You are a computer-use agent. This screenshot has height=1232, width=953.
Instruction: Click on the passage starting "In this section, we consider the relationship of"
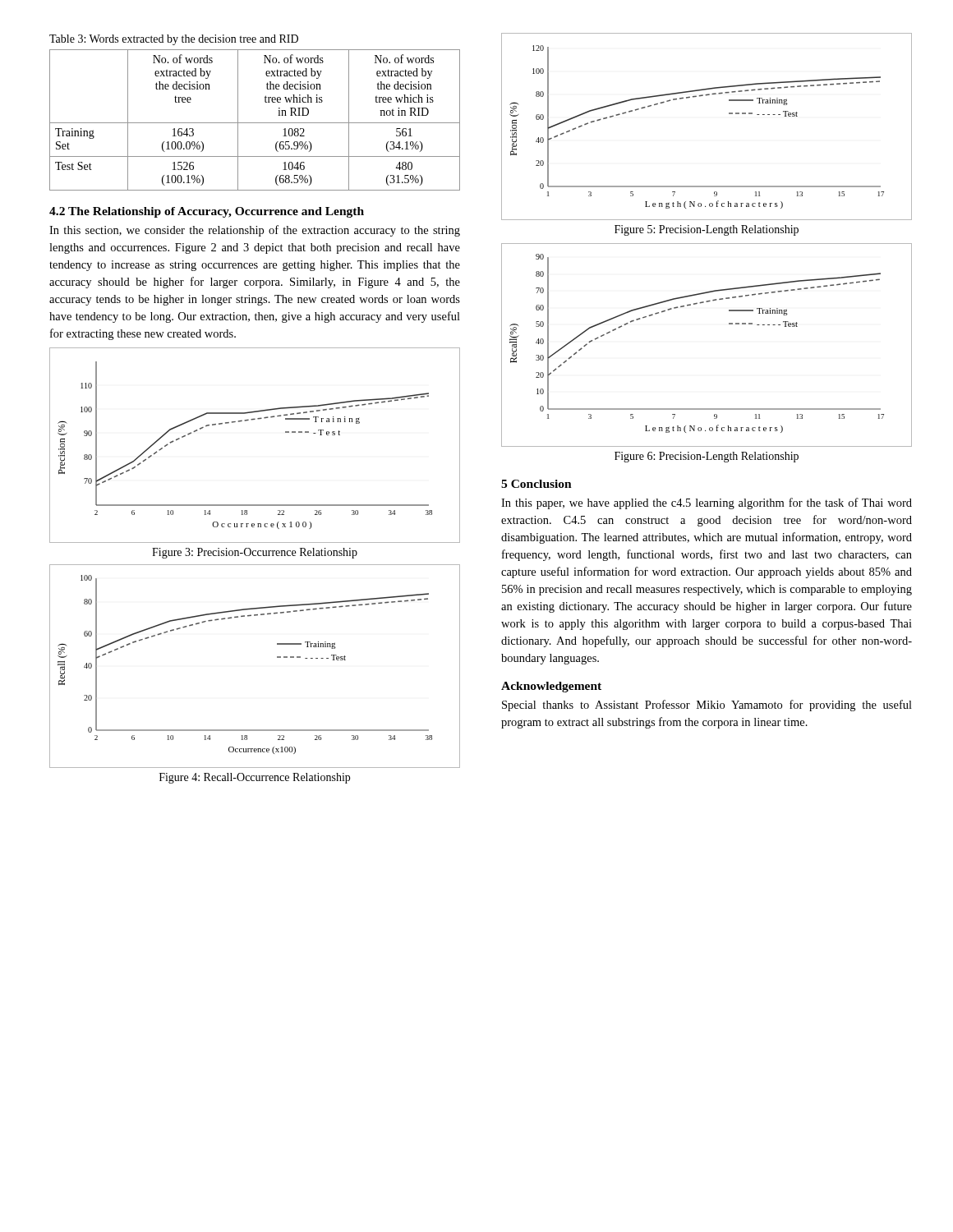click(255, 282)
